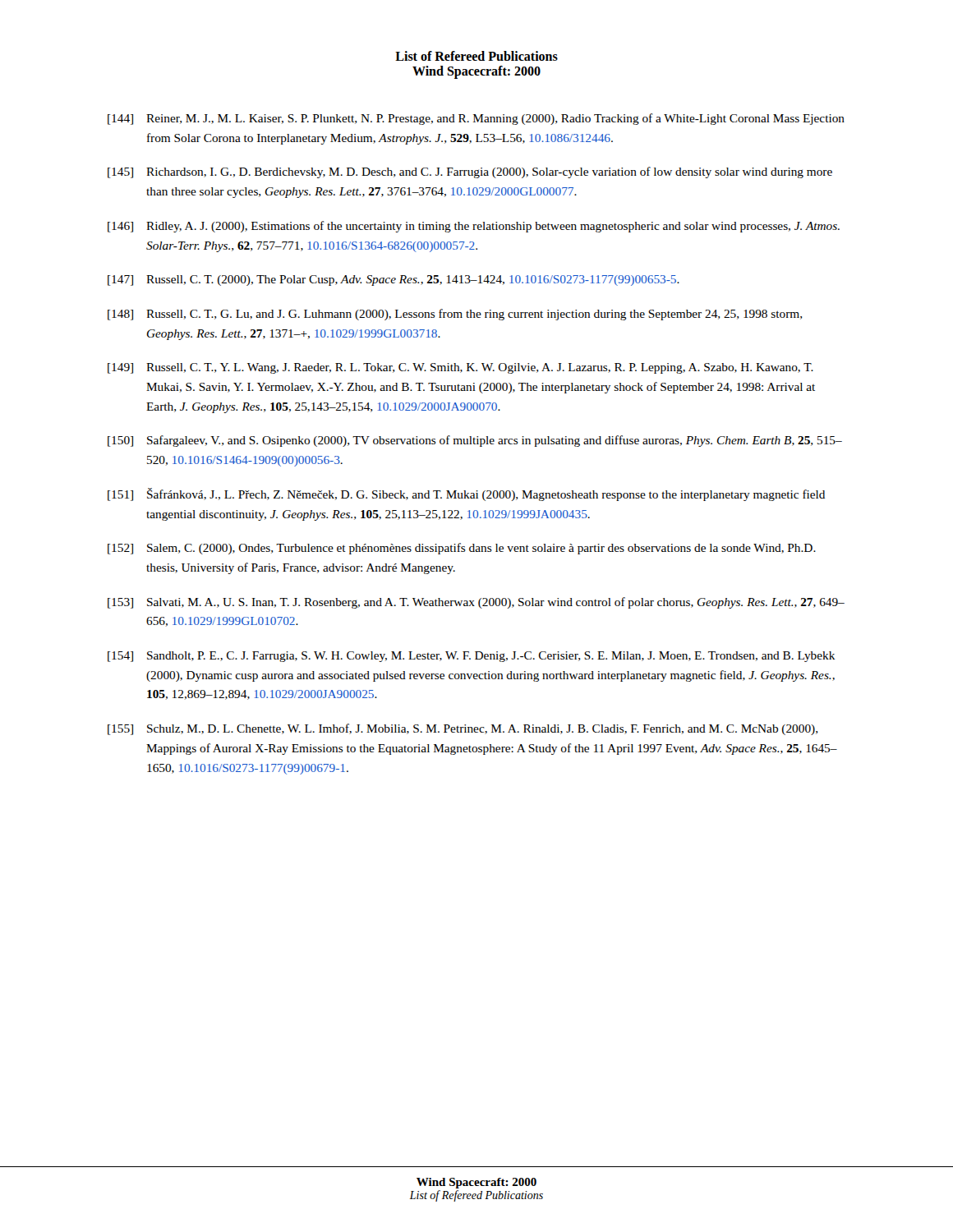This screenshot has width=953, height=1232.
Task: Click on the list item that reads "[150] Safargaleev, V., and S. Osipenko (2000),"
Action: (x=476, y=450)
